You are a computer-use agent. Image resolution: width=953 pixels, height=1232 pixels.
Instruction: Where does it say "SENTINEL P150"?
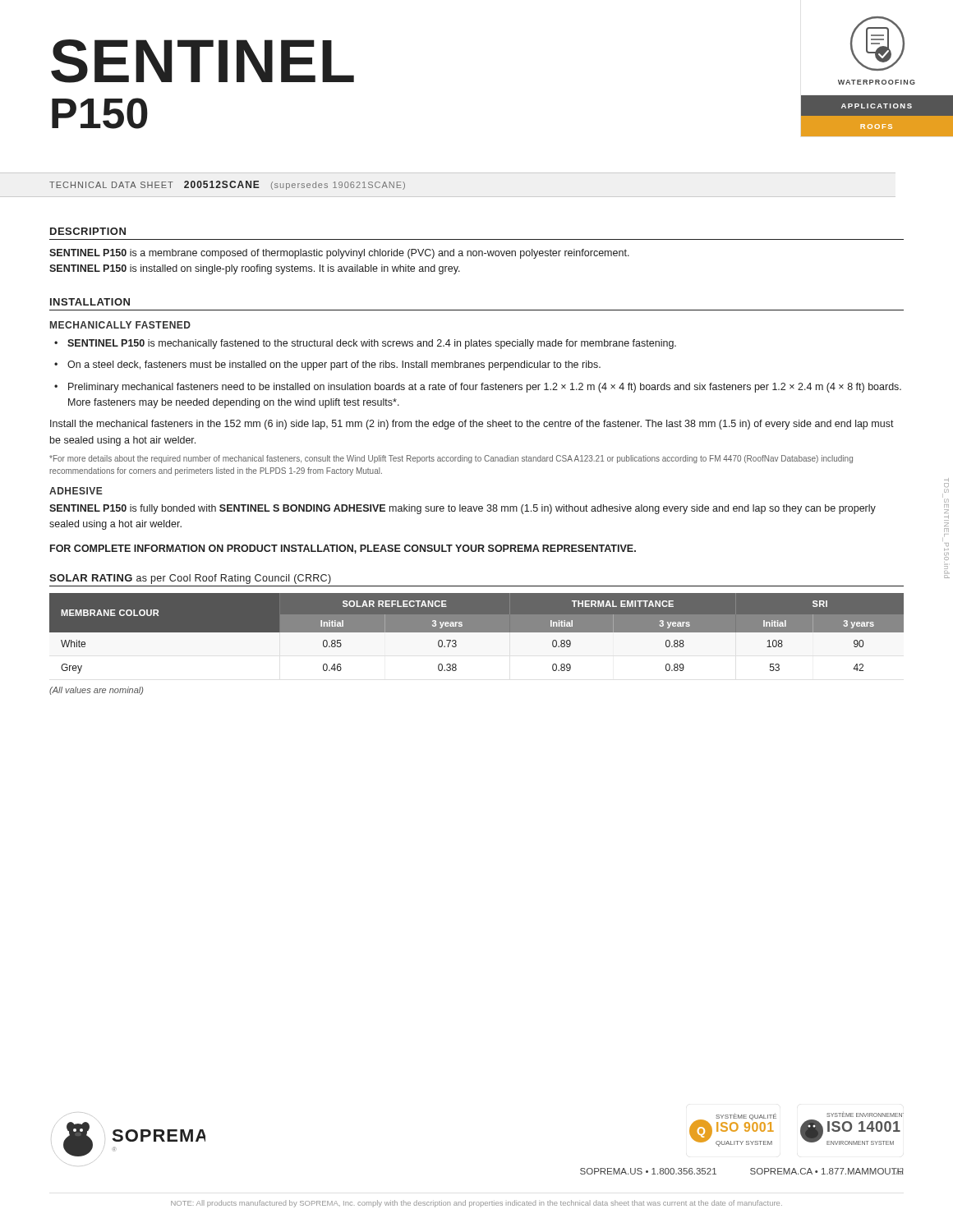263,83
